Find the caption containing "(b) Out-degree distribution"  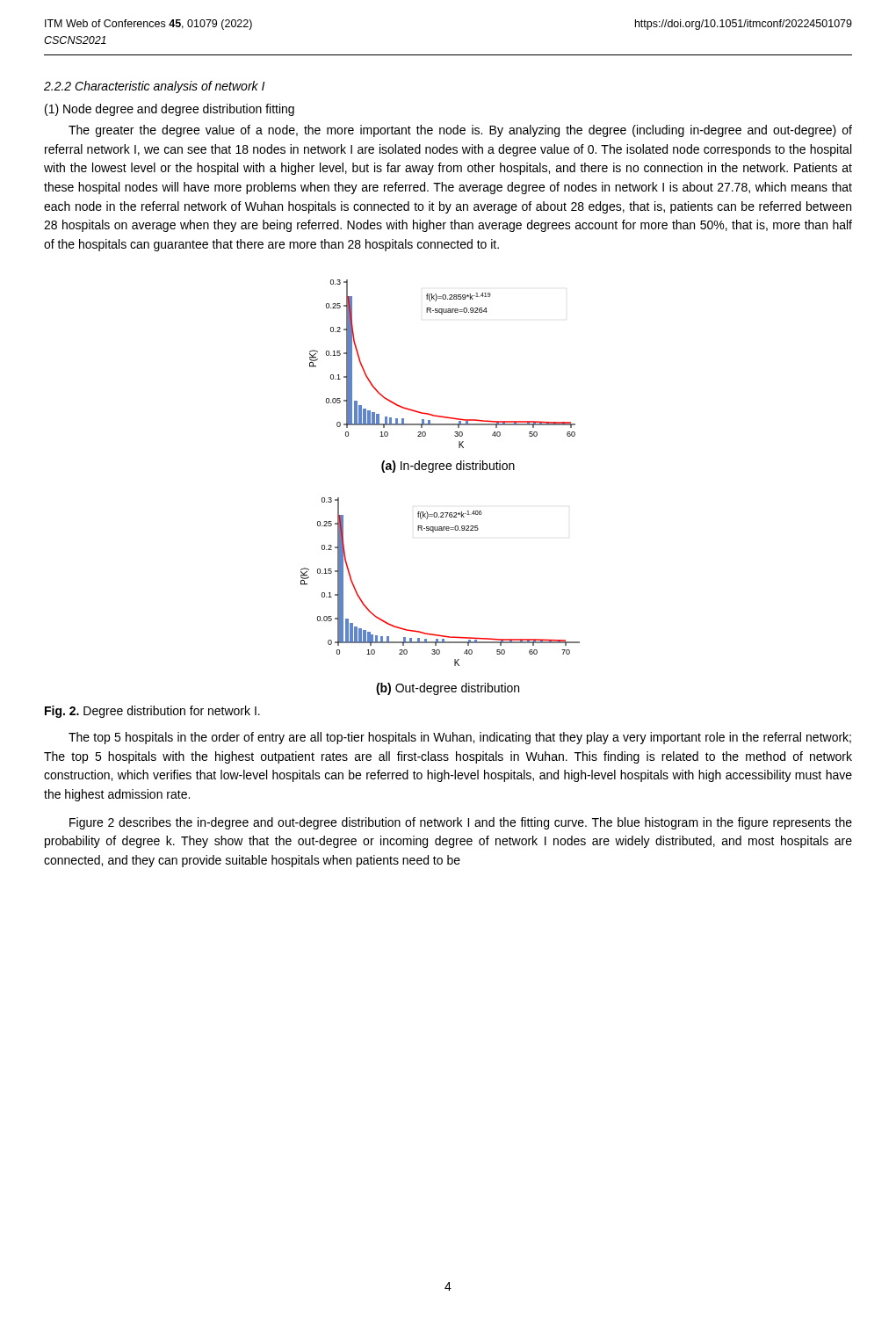[448, 688]
